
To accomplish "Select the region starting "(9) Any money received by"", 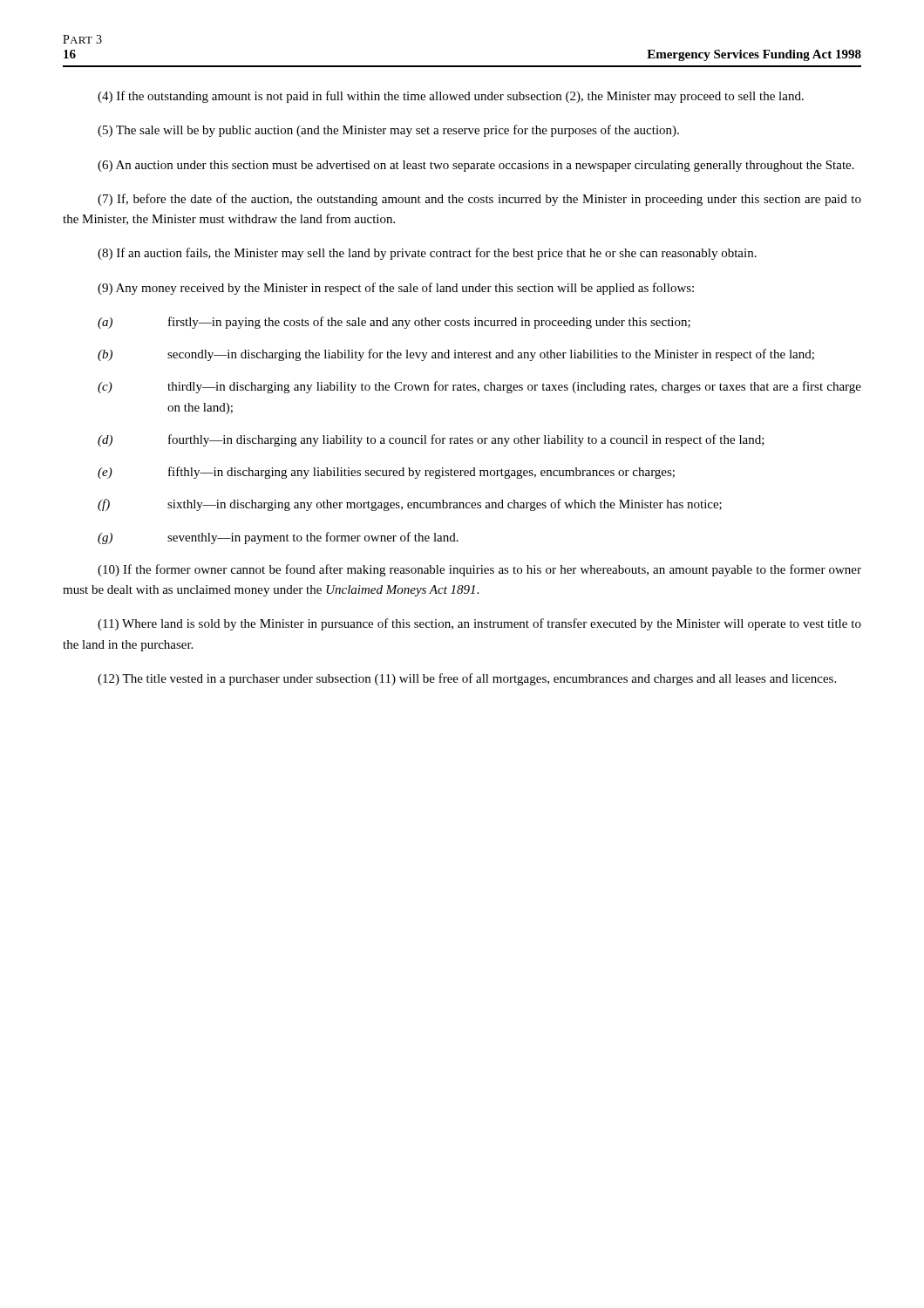I will 396,287.
